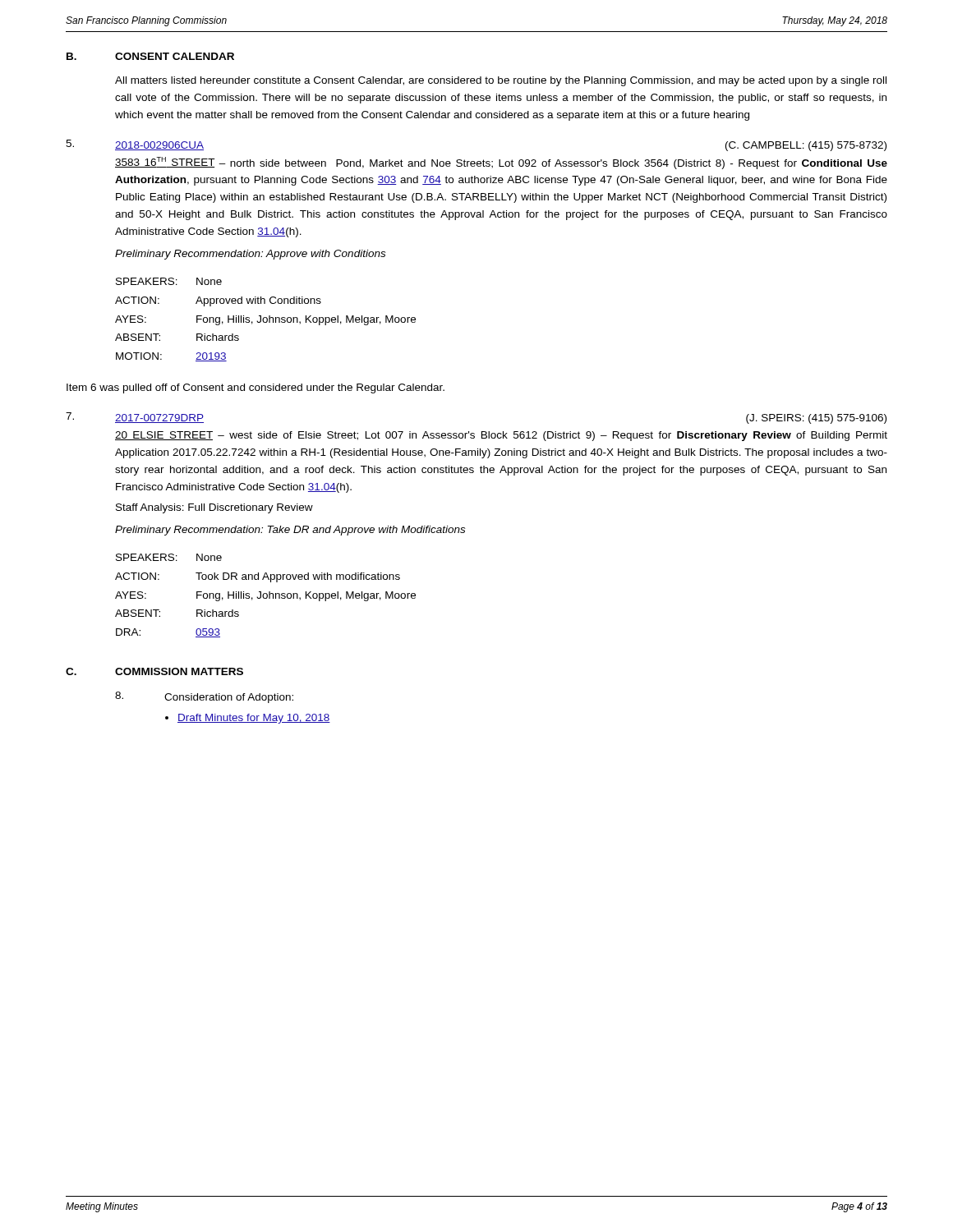The height and width of the screenshot is (1232, 953).
Task: Click on the passage starting "2017-007279DRP (J. SPEIRS: (415) 575-9106)"
Action: (159, 418)
